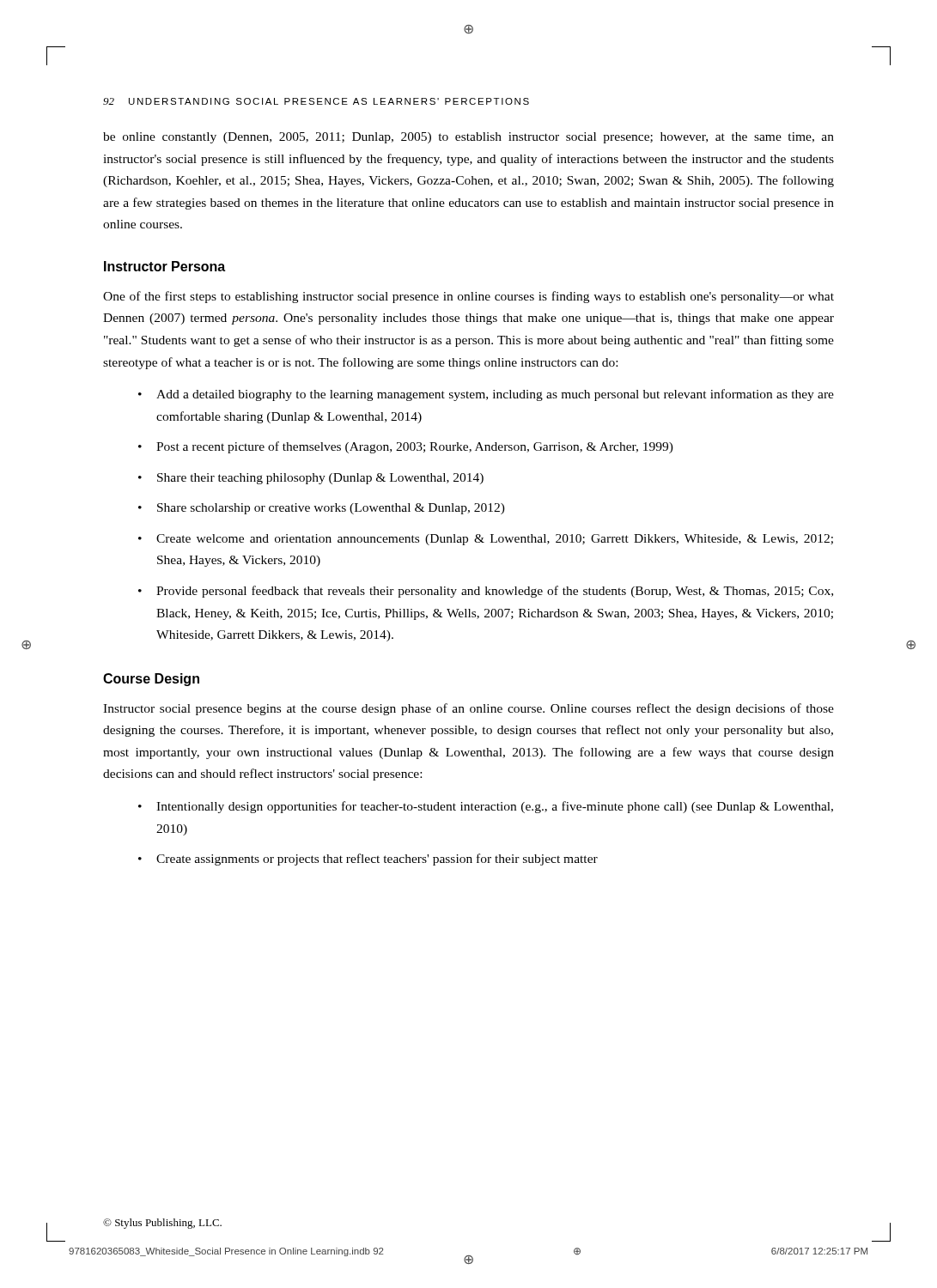Click on the list item that reads "Create welcome and orientation announcements"
Viewport: 937px width, 1288px height.
click(495, 549)
